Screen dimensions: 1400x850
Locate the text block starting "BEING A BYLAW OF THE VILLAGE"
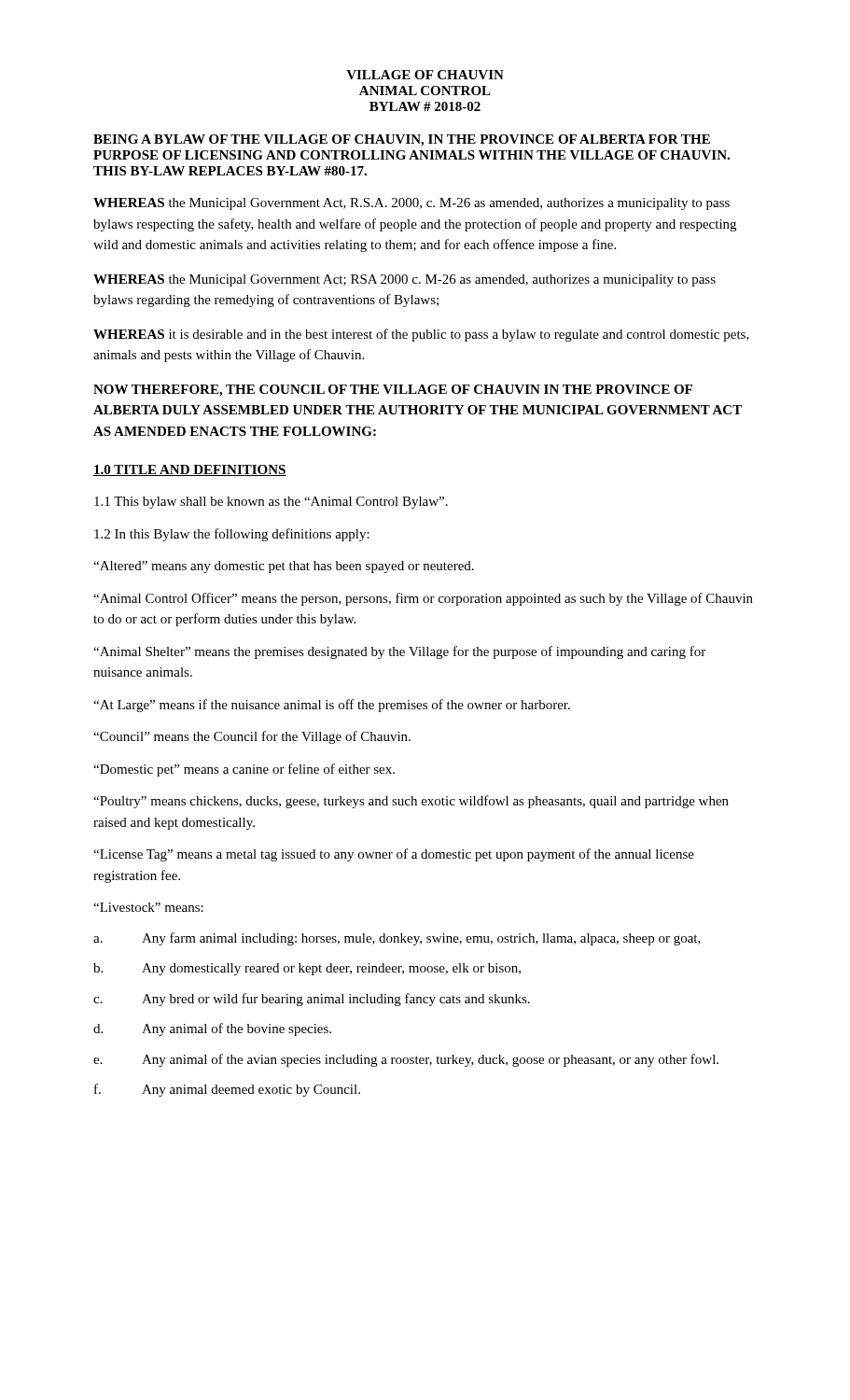412,155
